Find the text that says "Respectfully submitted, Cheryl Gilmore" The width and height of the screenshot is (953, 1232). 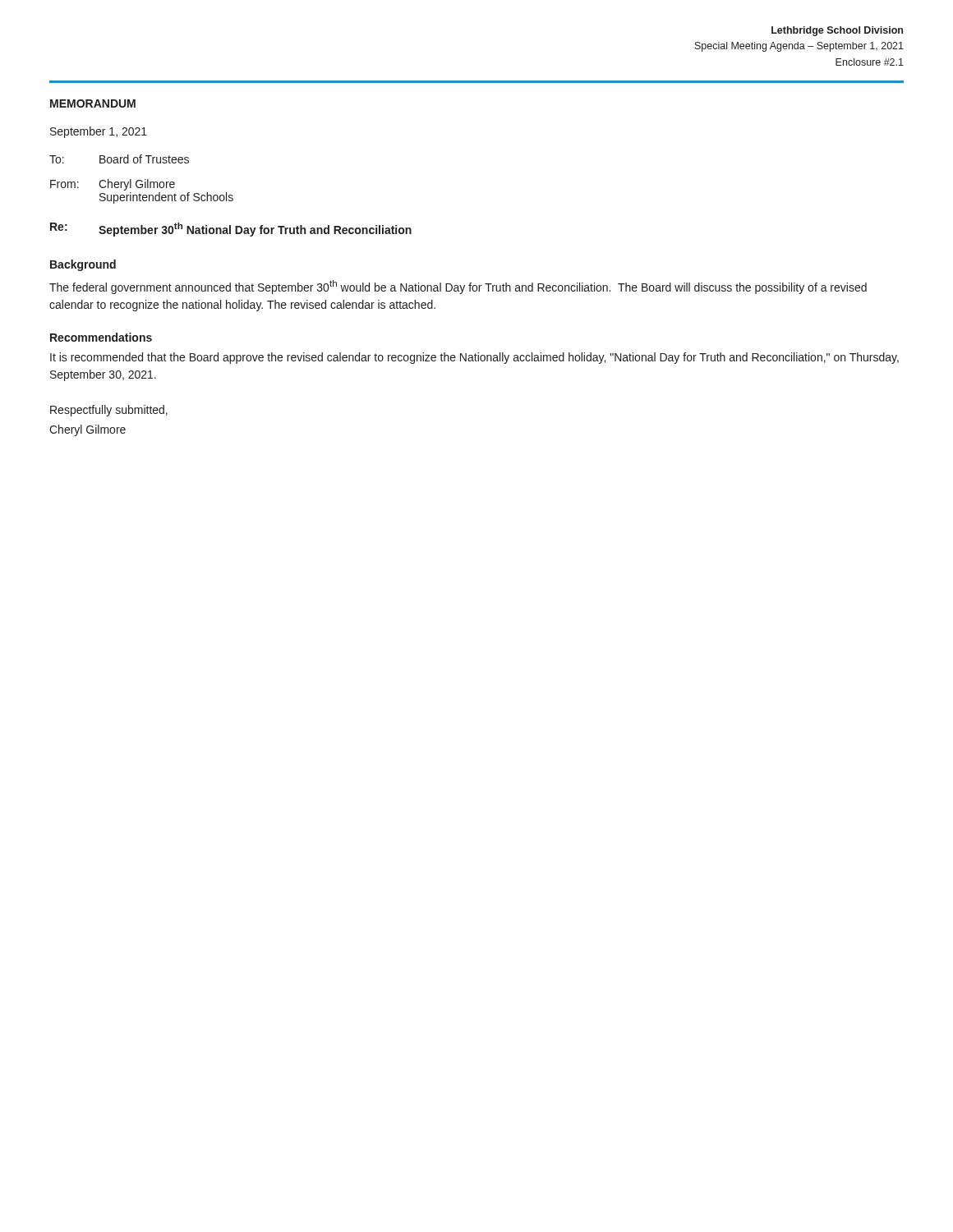[109, 420]
